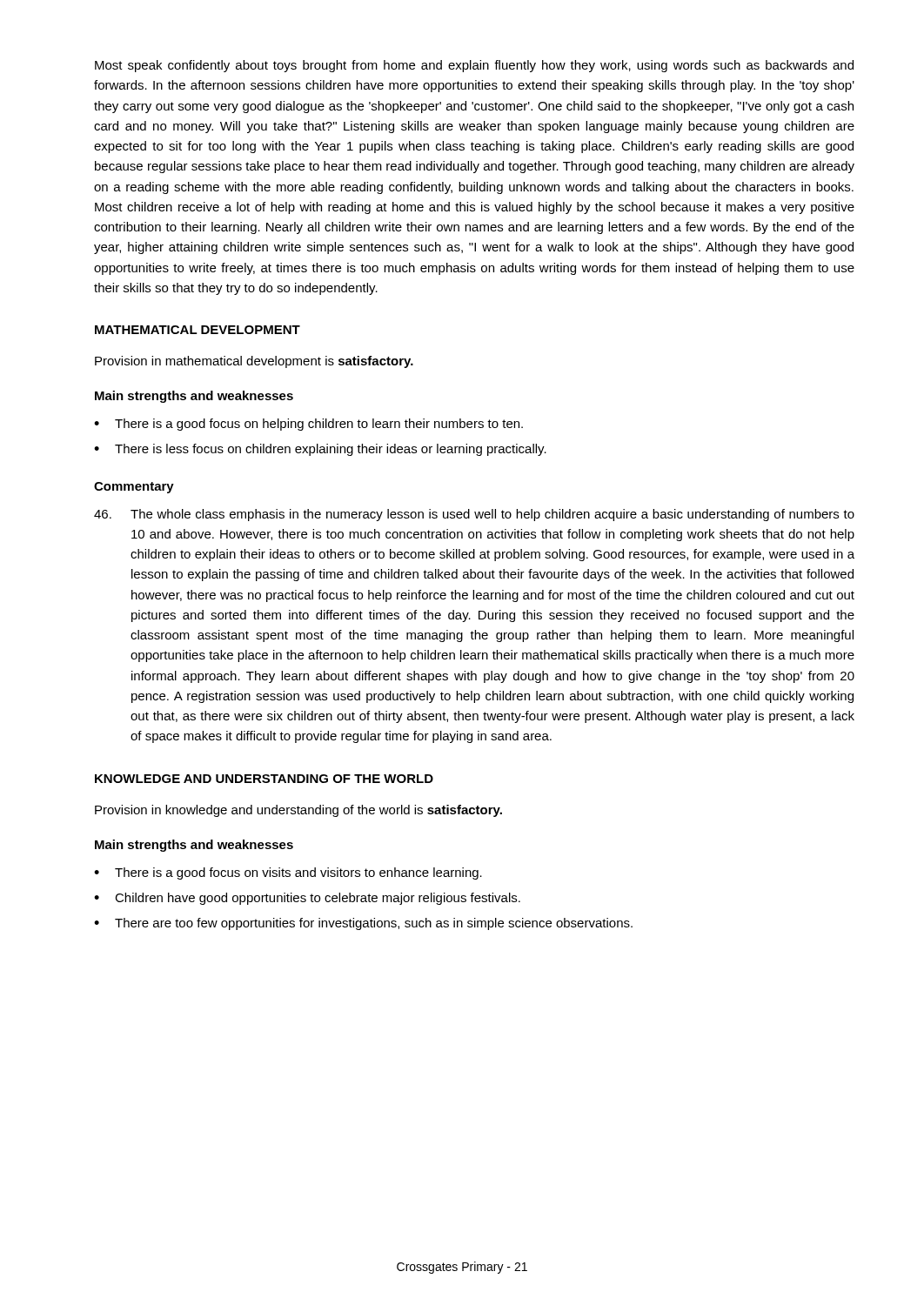Locate the block of text that opens with "Provision in mathematical"
Screen dimensions: 1305x924
click(x=254, y=362)
